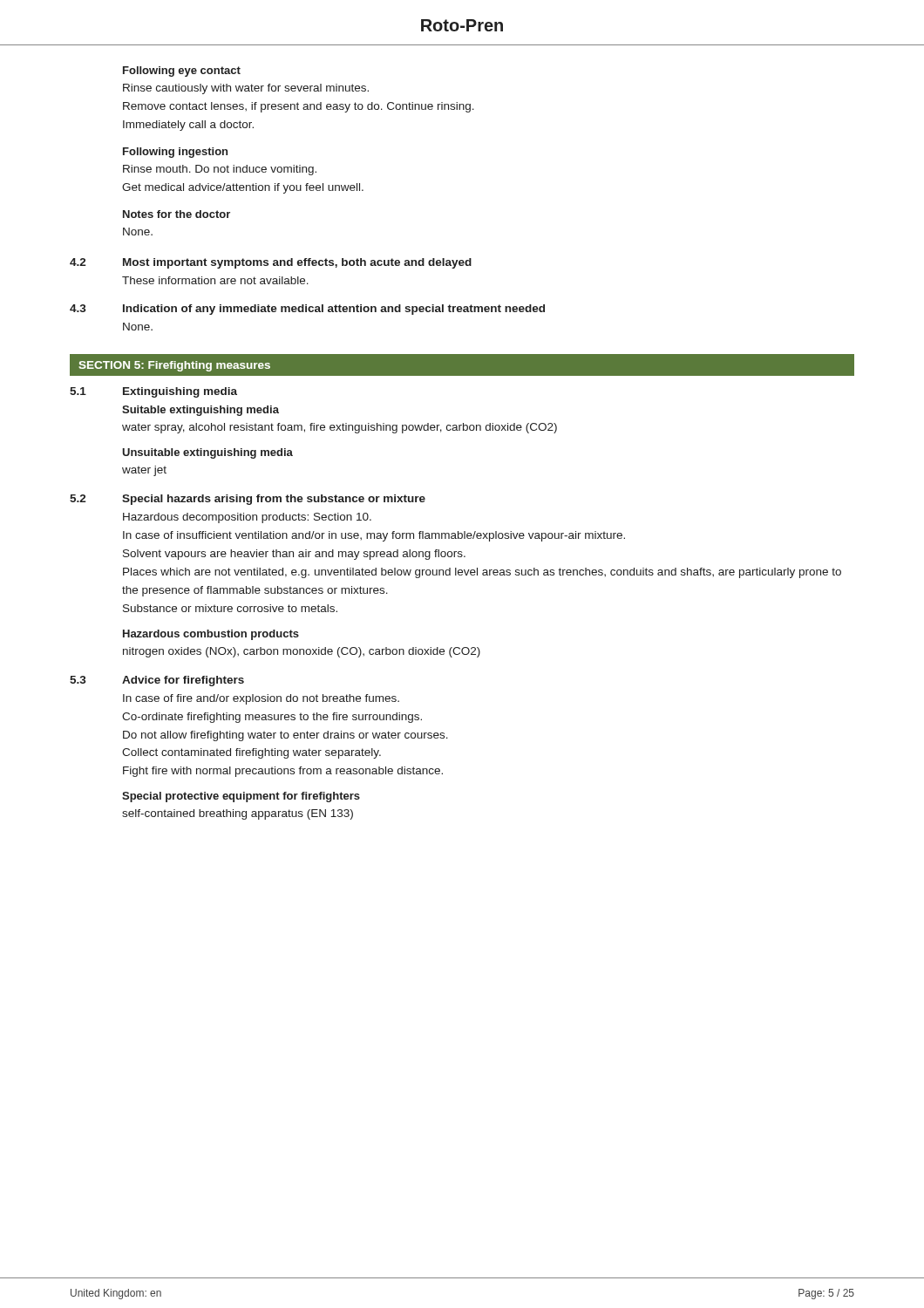This screenshot has height=1308, width=924.
Task: Click on the text block starting "Unsuitable extinguishing media"
Action: point(207,452)
